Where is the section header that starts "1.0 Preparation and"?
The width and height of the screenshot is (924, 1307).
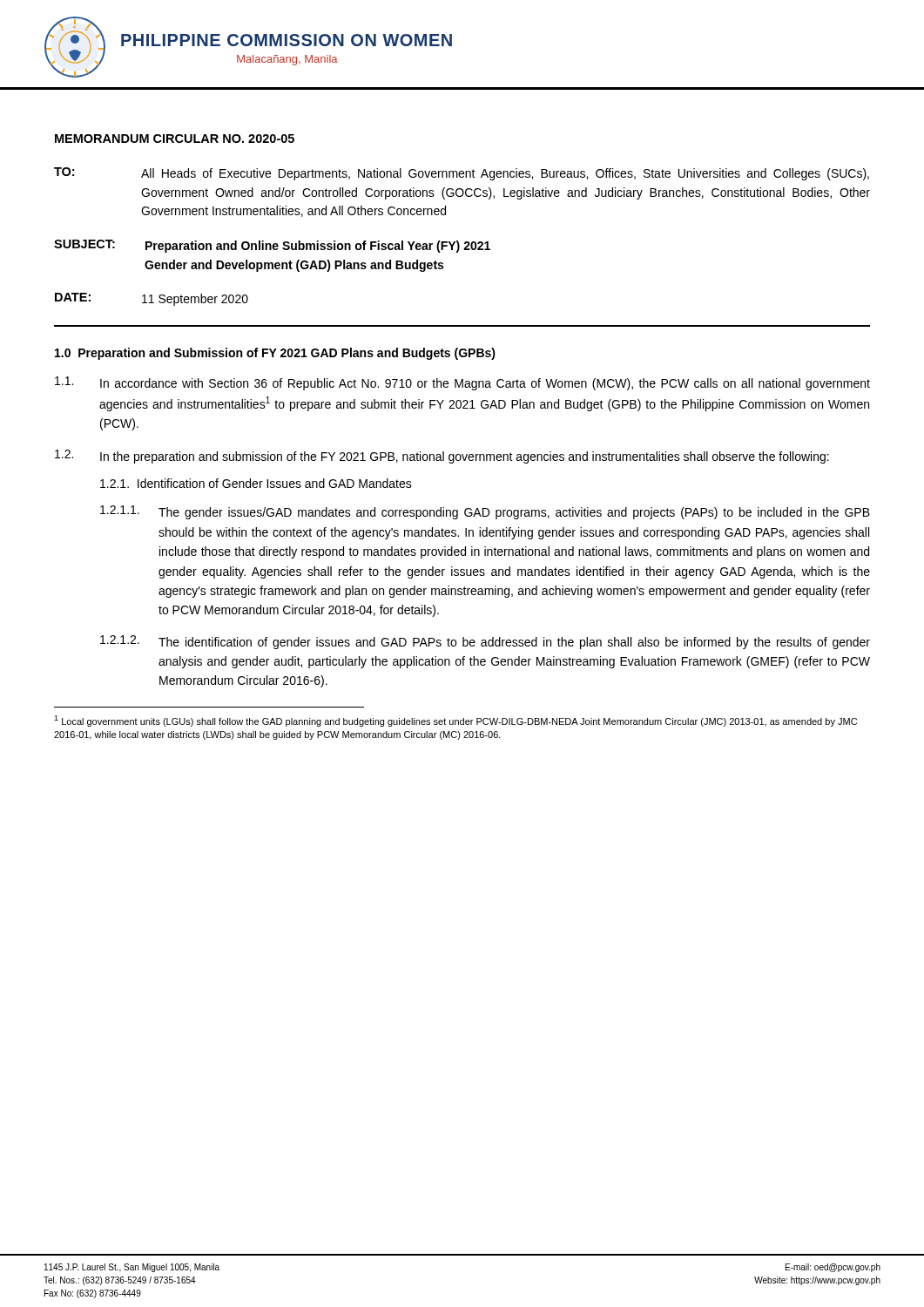click(x=275, y=353)
